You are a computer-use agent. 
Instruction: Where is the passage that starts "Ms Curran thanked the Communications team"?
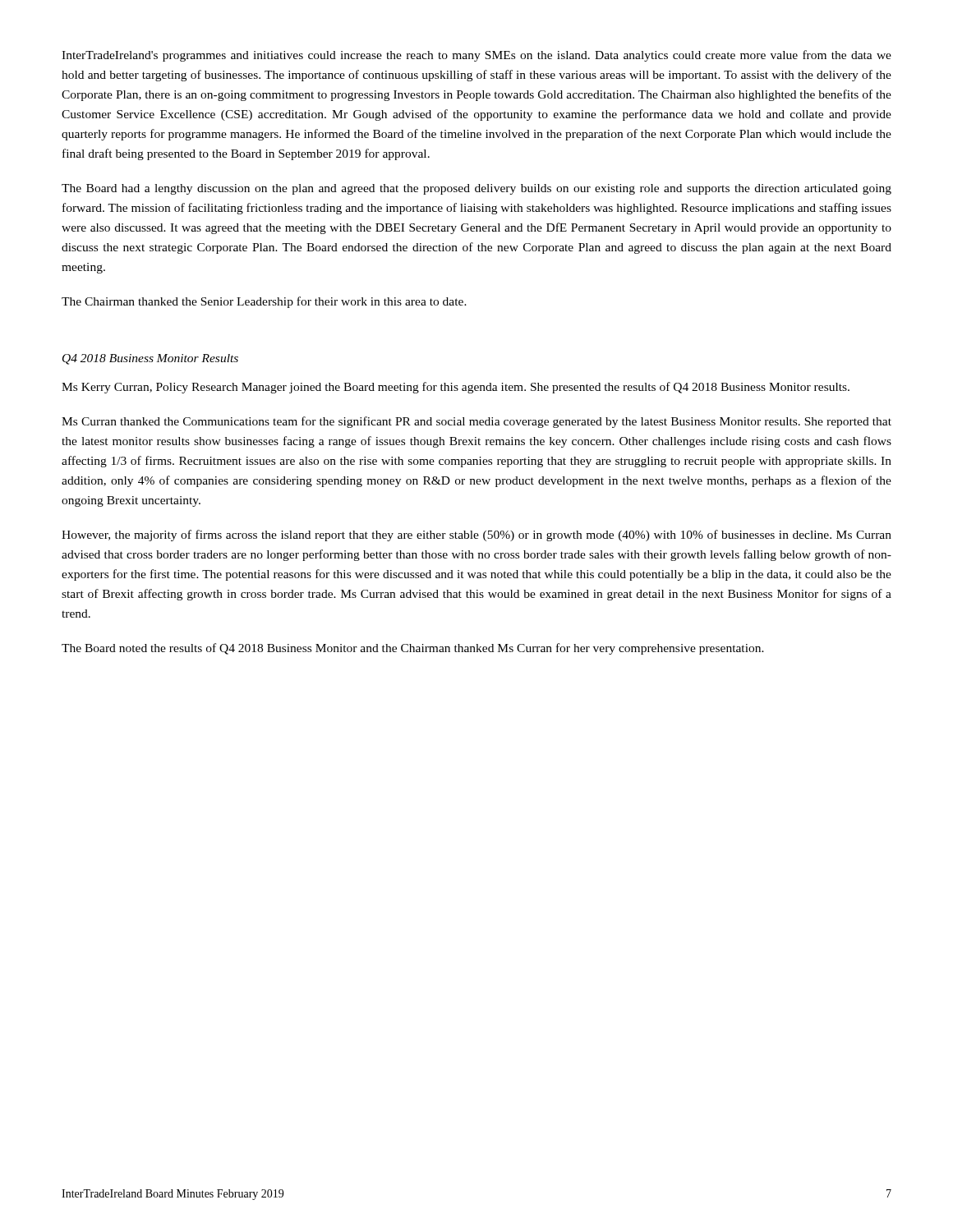[476, 461]
